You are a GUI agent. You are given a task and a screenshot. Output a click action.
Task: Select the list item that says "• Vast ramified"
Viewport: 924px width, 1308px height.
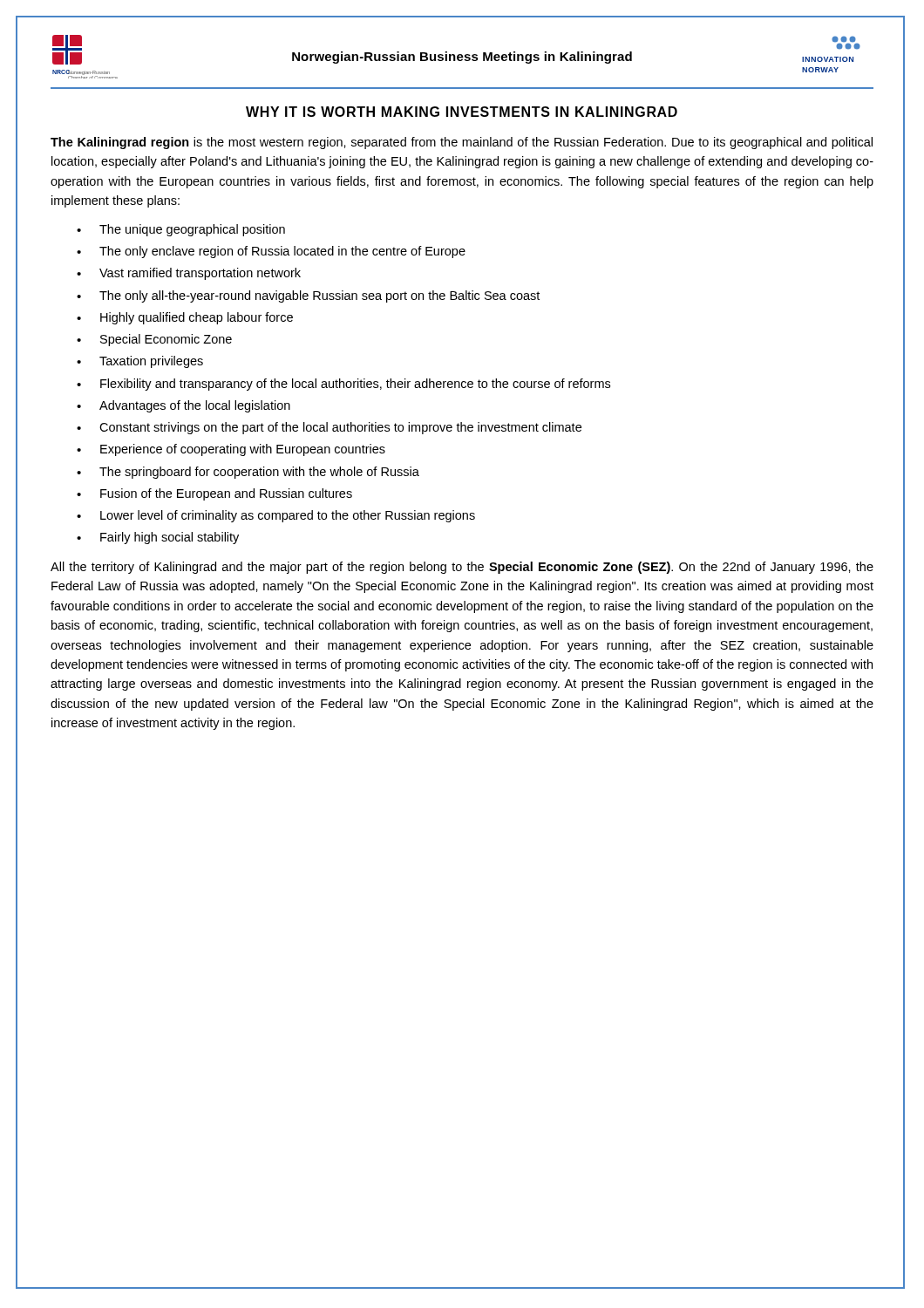coord(189,274)
